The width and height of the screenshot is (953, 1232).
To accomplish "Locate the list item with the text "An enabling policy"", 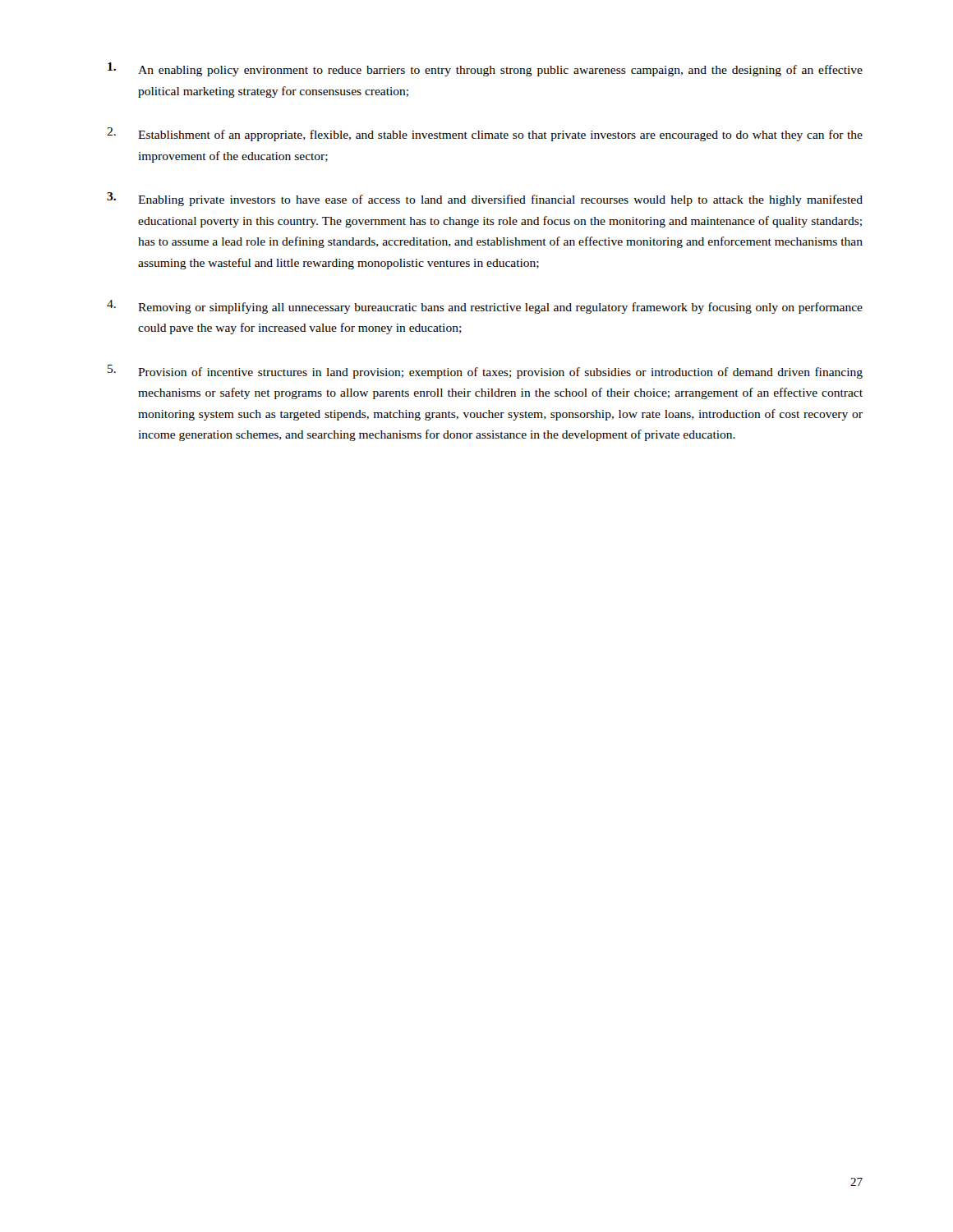I will coord(485,80).
